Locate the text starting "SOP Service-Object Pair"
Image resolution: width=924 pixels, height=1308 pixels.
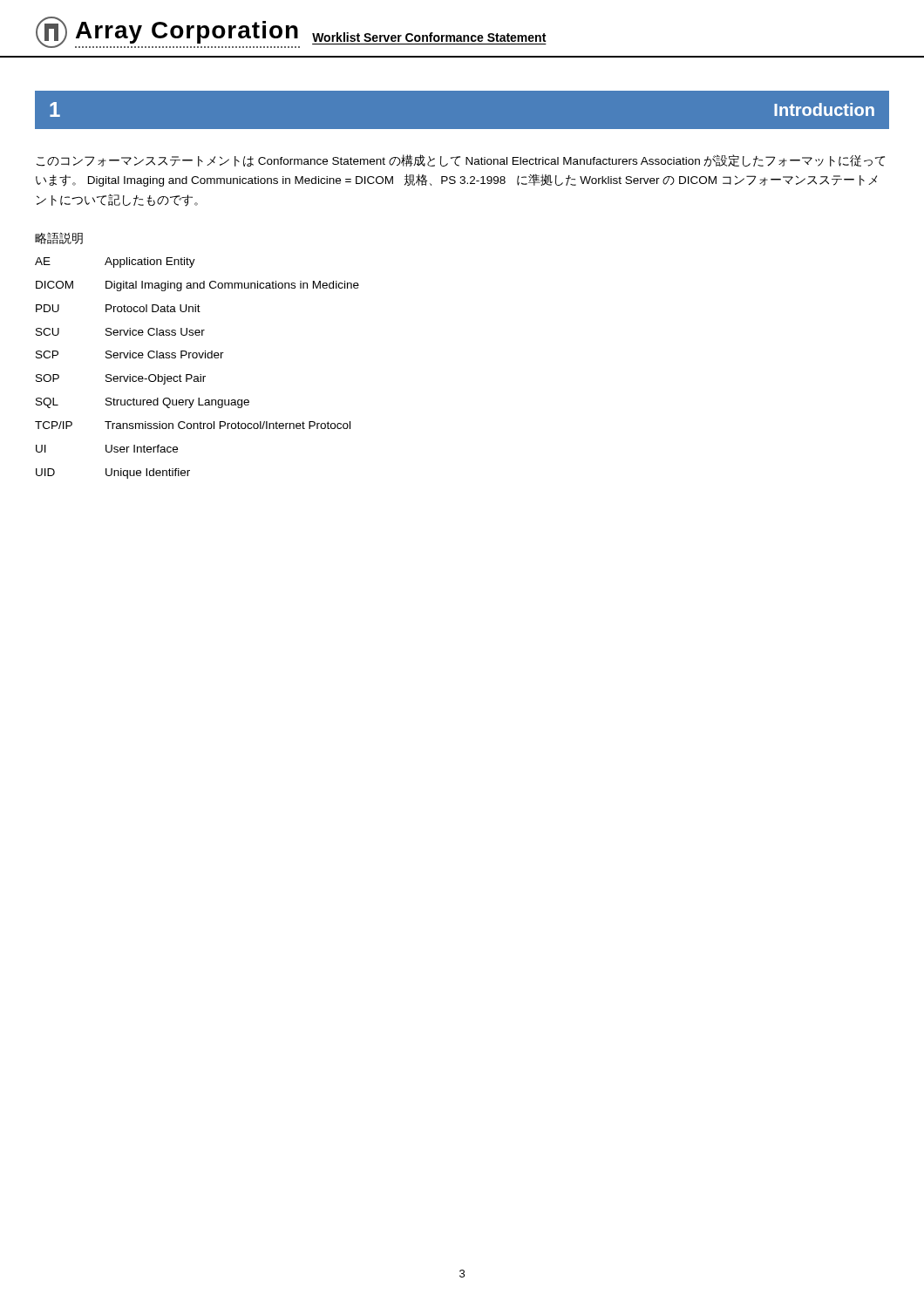pyautogui.click(x=120, y=379)
